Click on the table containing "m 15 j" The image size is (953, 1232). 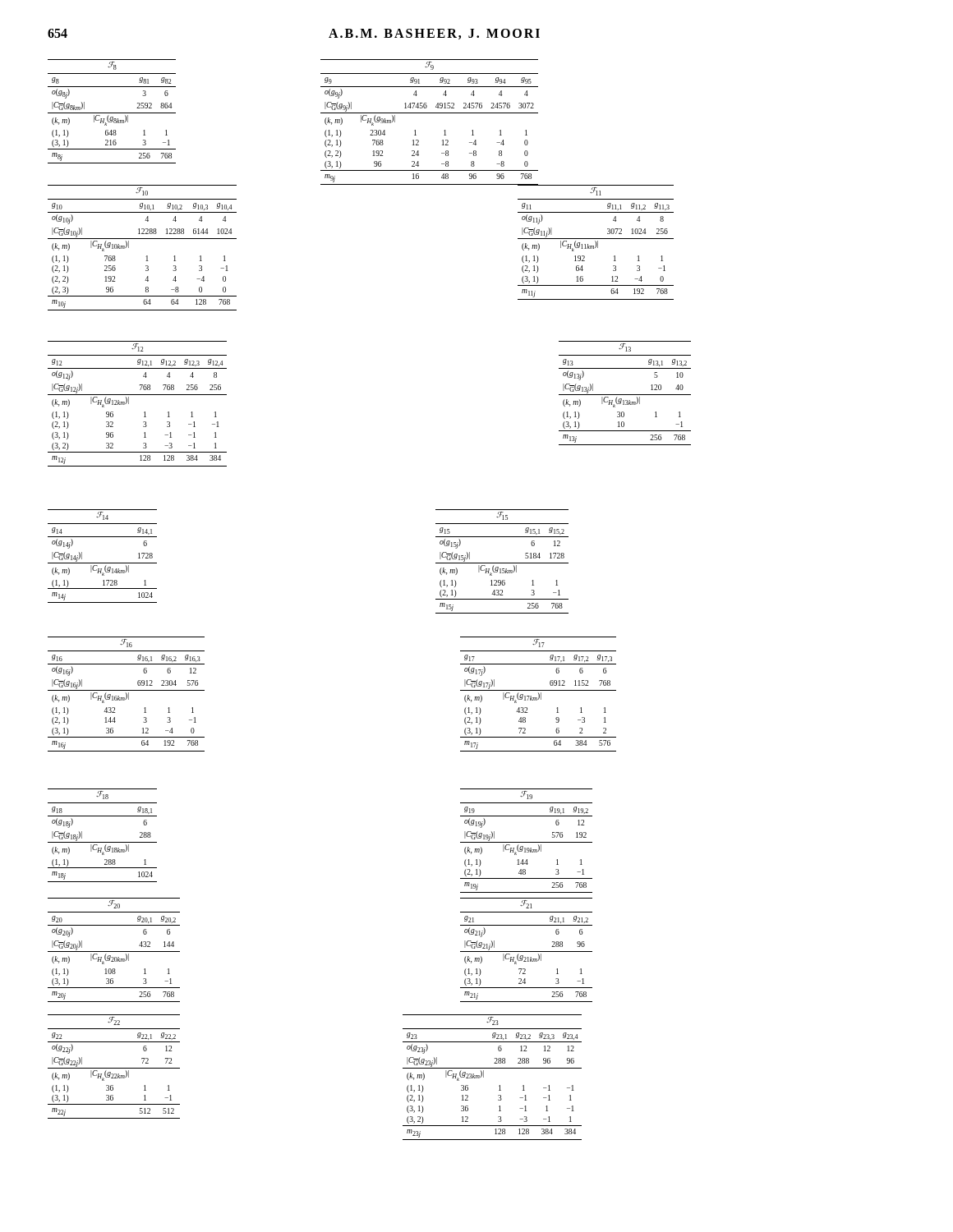tap(502, 561)
